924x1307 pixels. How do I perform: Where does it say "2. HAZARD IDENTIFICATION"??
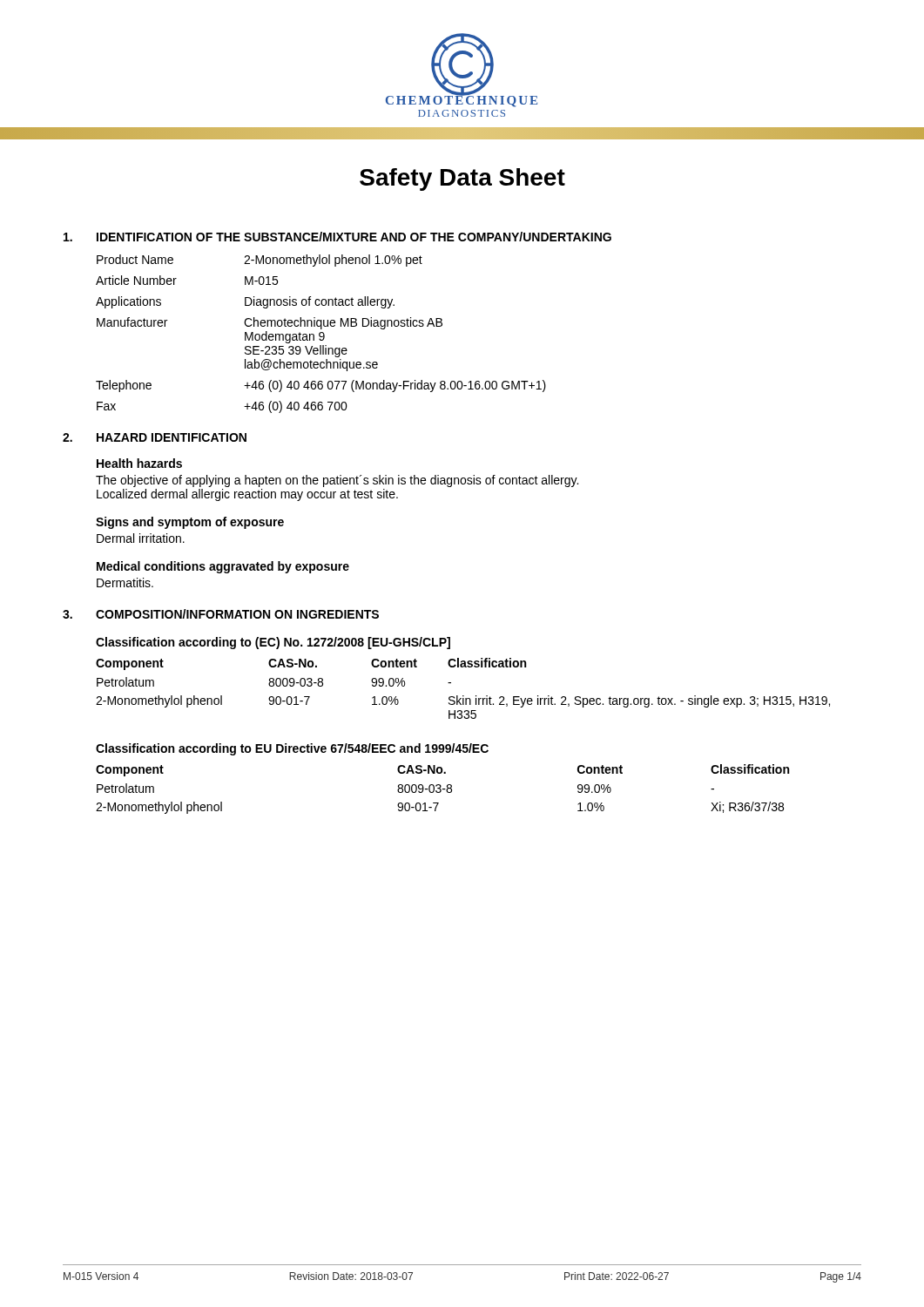pyautogui.click(x=155, y=437)
